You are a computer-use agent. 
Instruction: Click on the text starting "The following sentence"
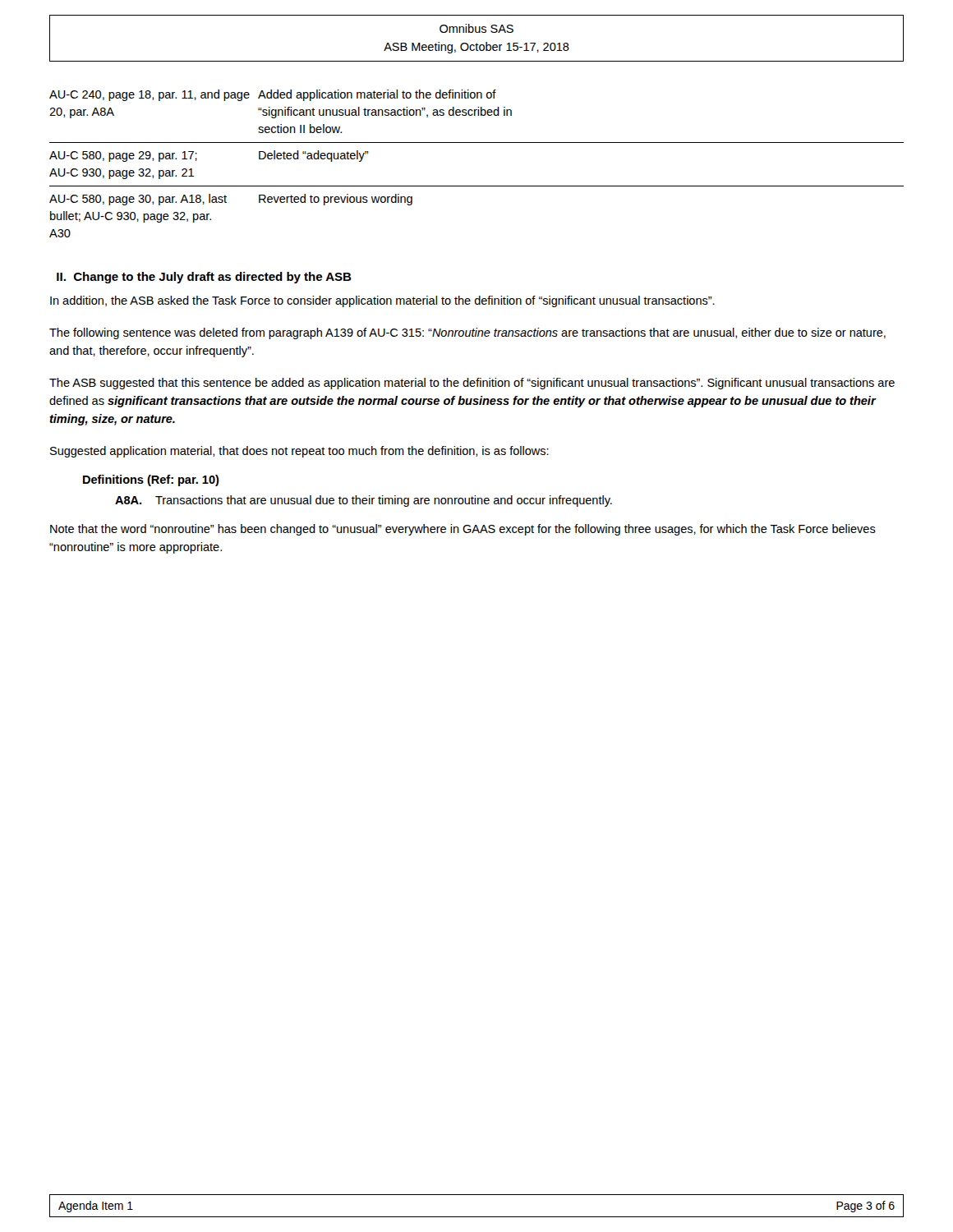click(x=468, y=342)
